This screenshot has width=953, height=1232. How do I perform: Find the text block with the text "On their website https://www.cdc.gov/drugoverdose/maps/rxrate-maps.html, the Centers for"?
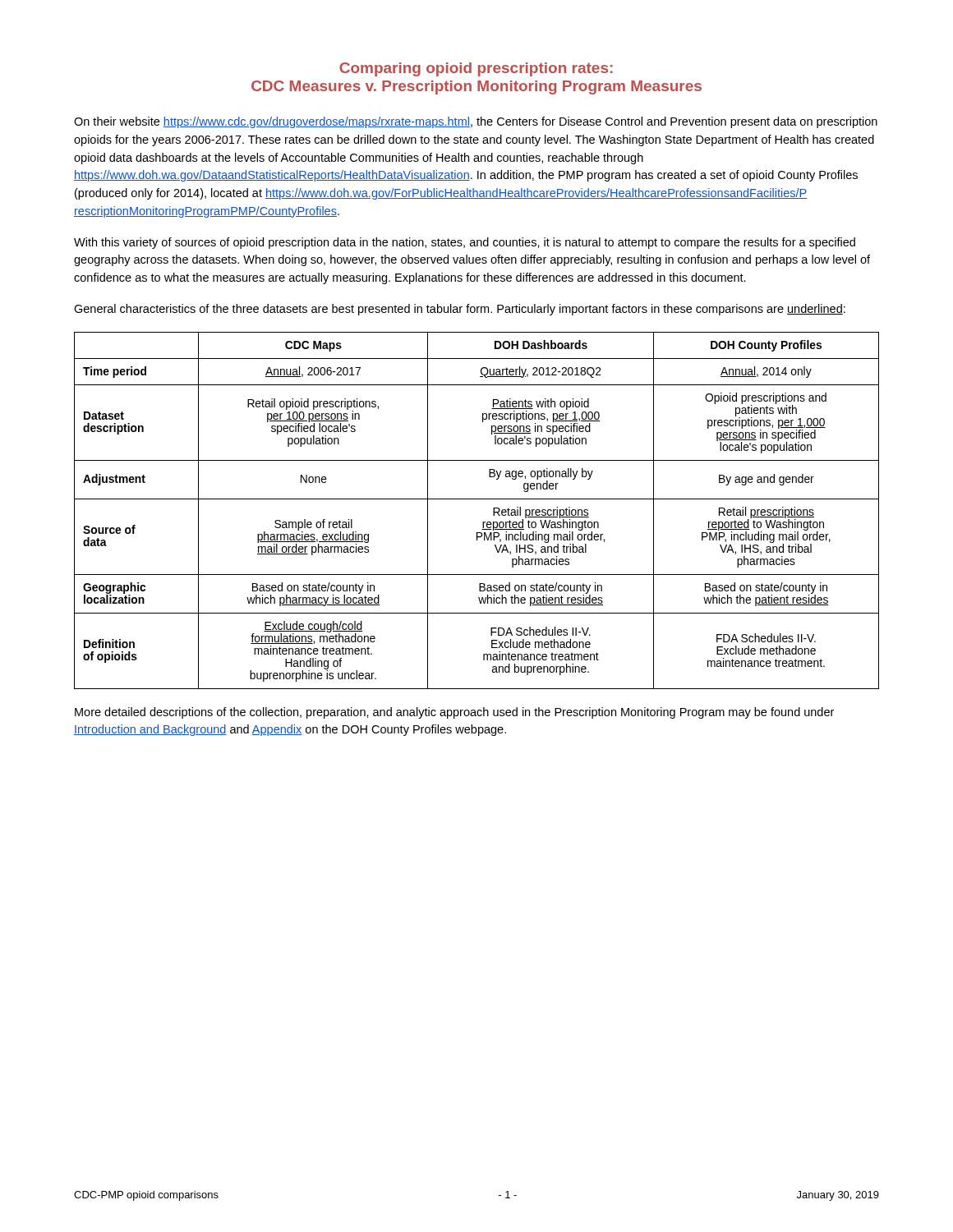(476, 166)
